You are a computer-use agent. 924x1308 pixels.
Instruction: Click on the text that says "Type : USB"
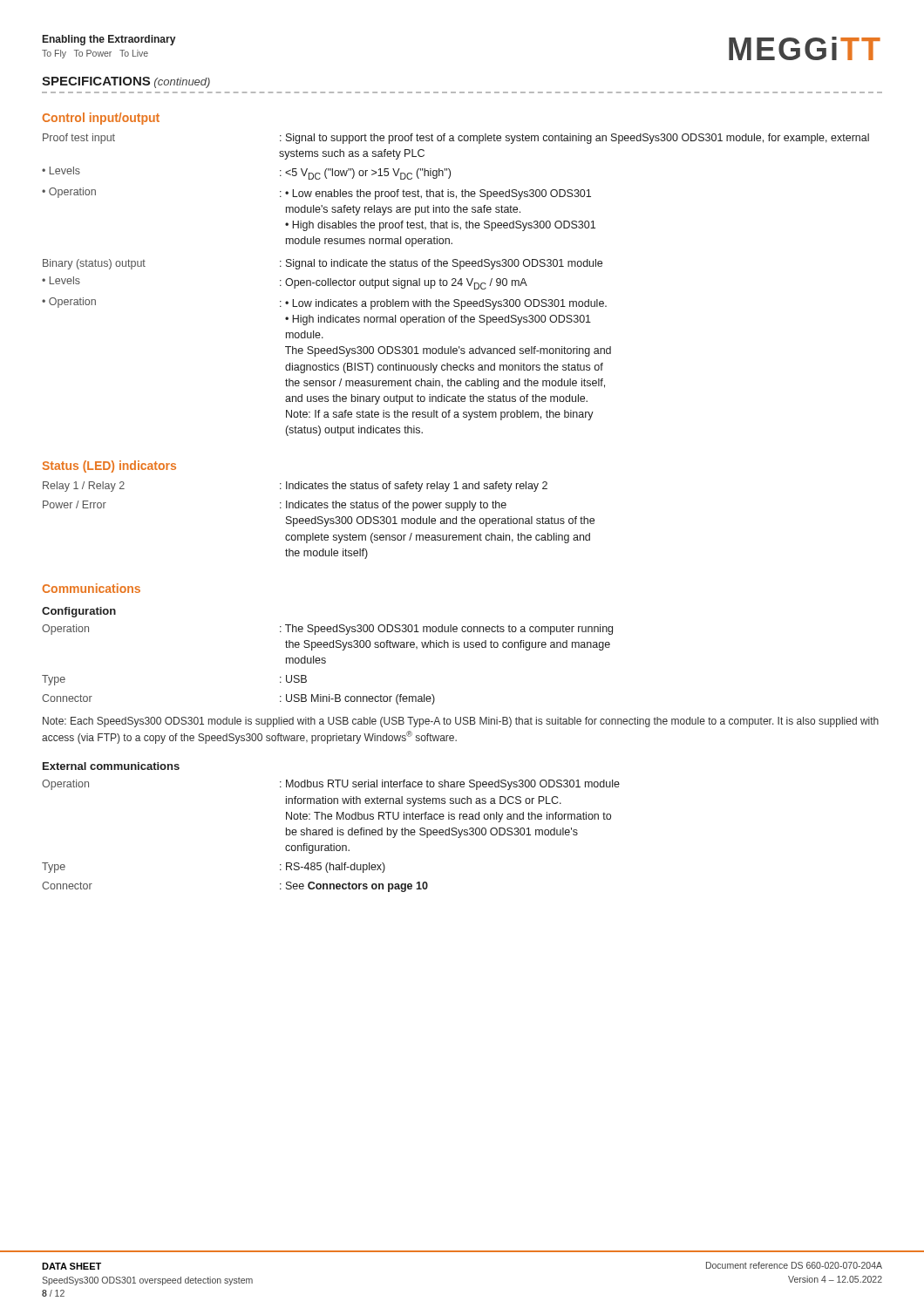[x=58, y=680]
